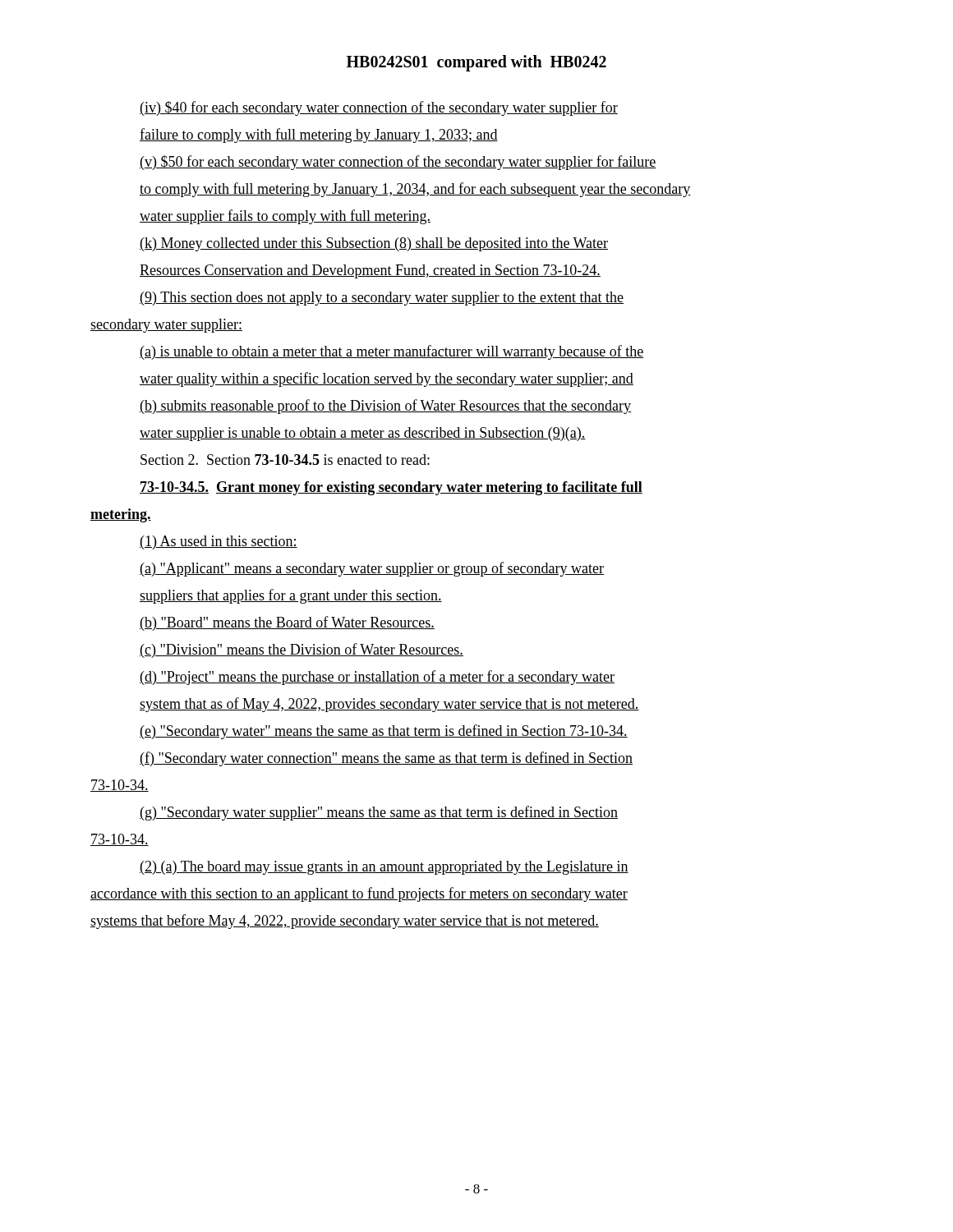The image size is (953, 1232).
Task: Click on the text block starting "(g) "Secondary water supplier" means the same"
Action: [476, 826]
